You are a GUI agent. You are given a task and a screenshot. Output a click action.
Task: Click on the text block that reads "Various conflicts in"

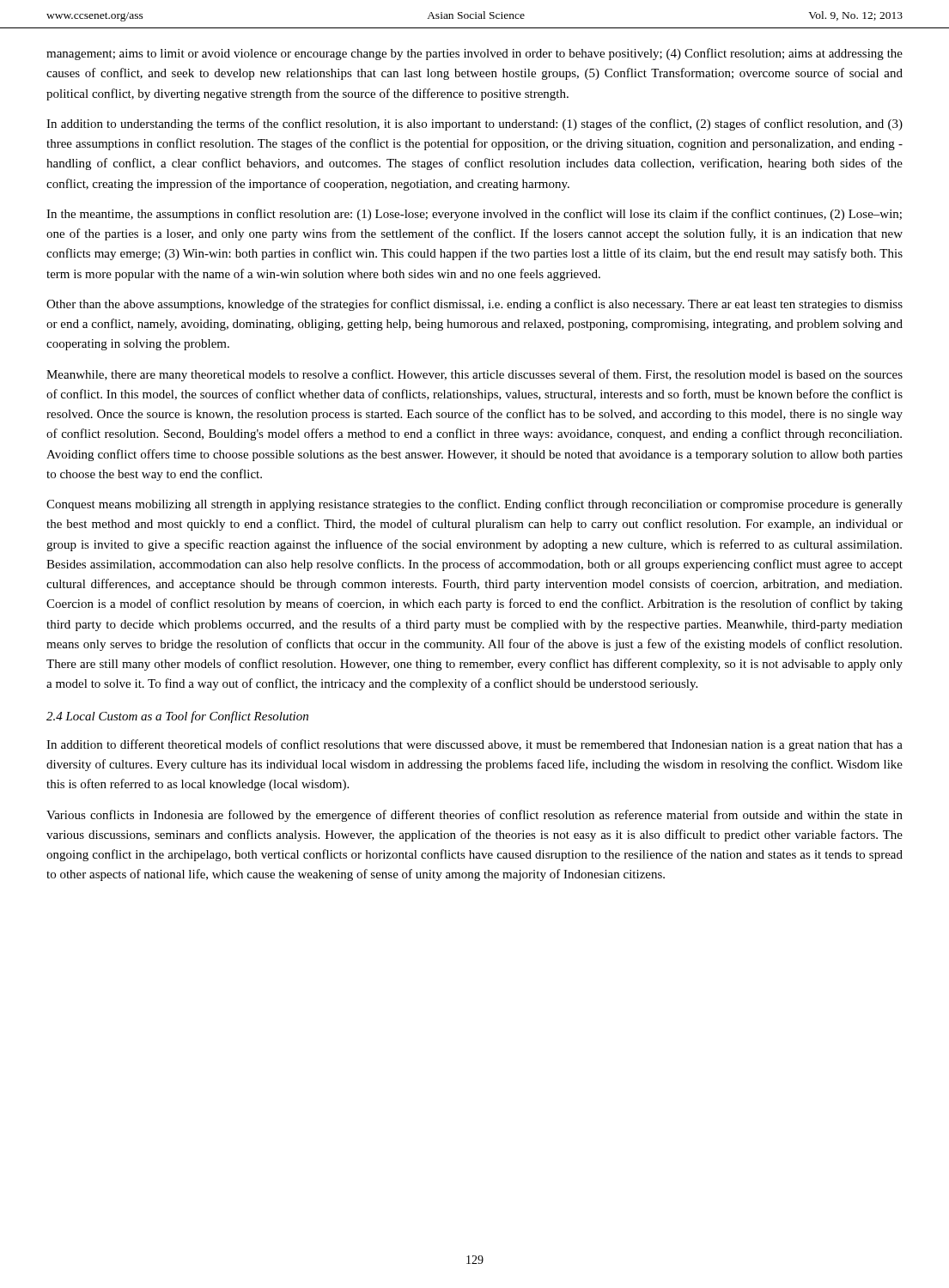pos(474,845)
